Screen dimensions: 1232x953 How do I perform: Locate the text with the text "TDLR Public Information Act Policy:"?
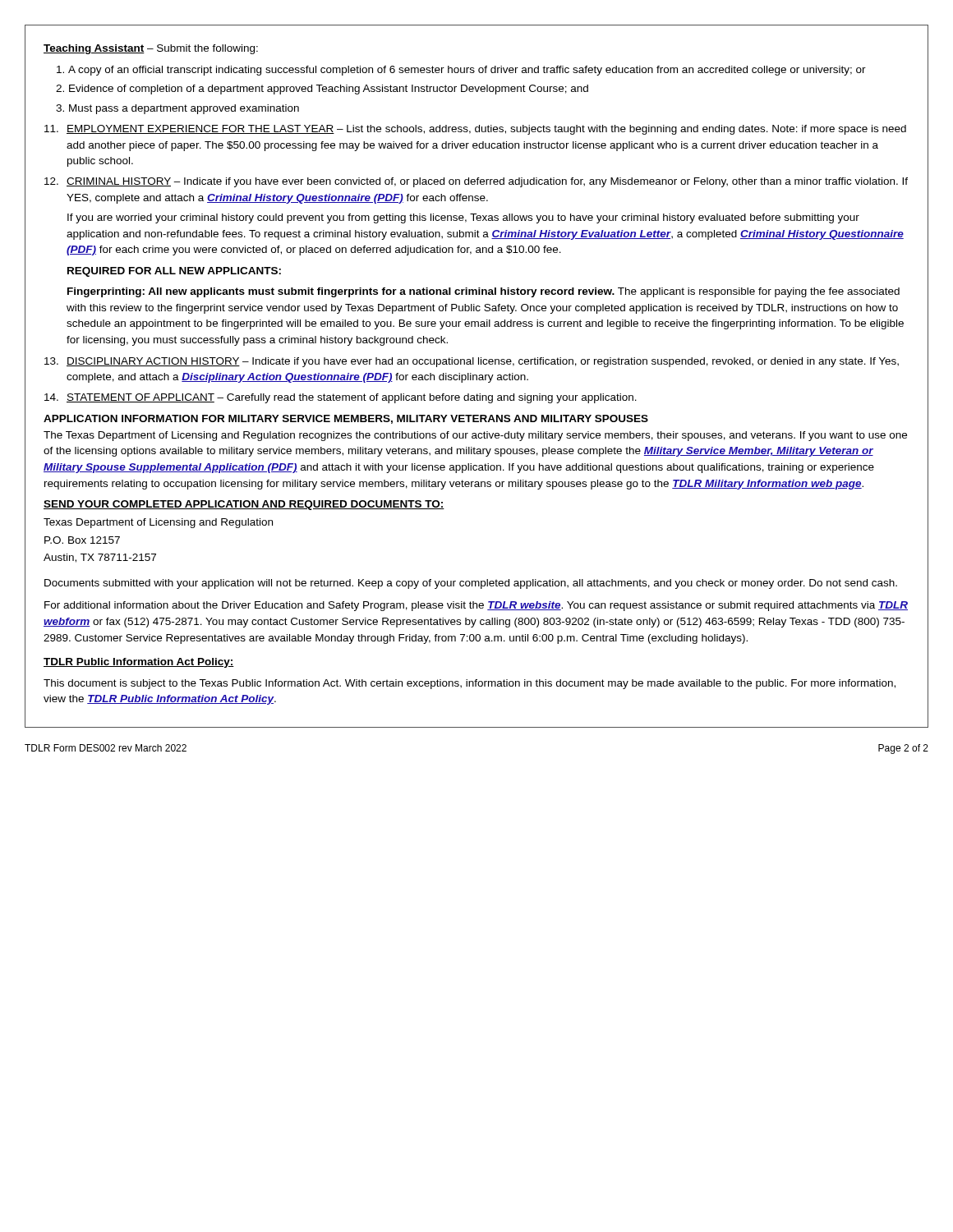(x=139, y=662)
